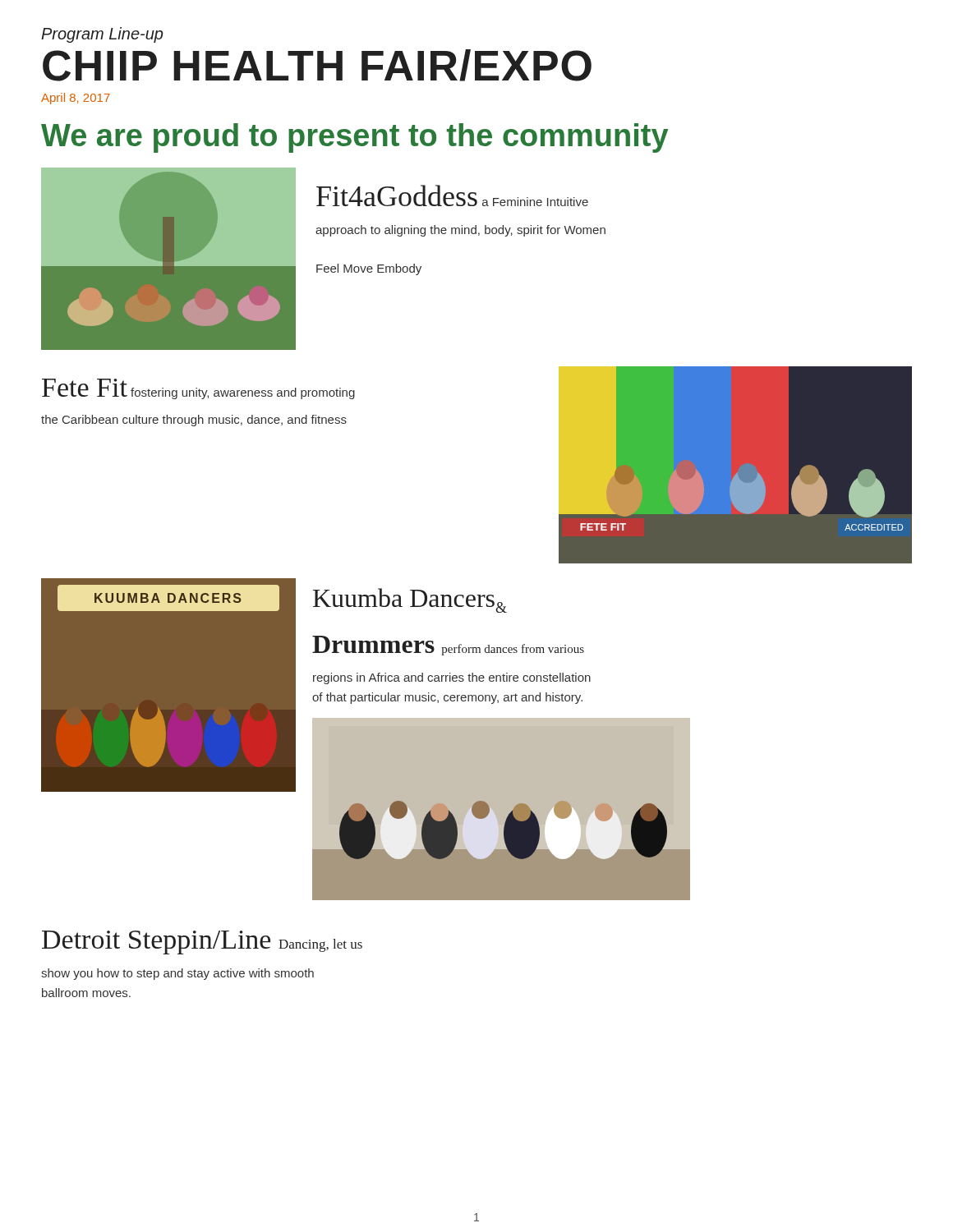Select the title
Image resolution: width=953 pixels, height=1232 pixels.
pos(476,64)
